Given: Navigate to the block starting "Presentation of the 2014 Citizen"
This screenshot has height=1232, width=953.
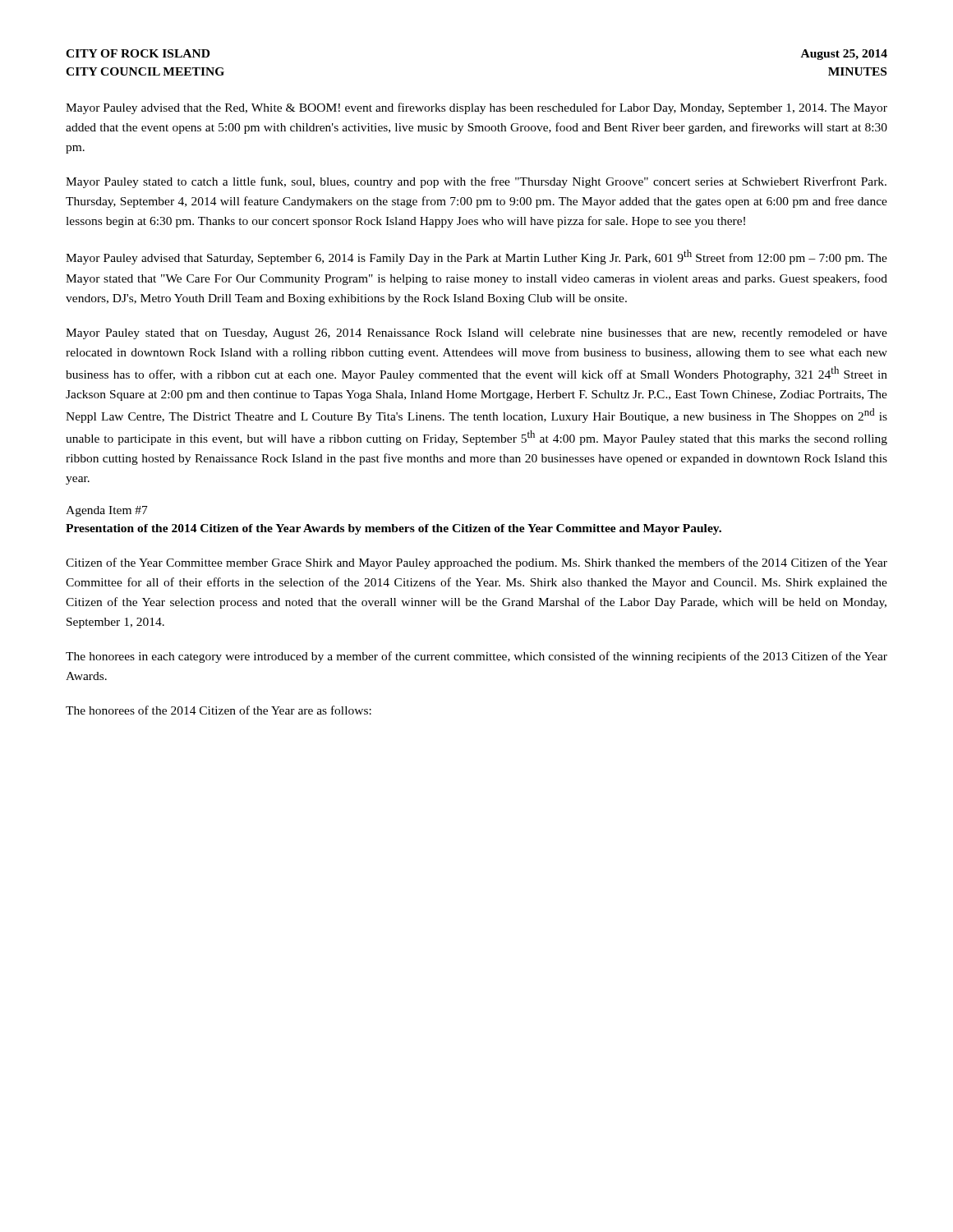Looking at the screenshot, I should tap(394, 528).
